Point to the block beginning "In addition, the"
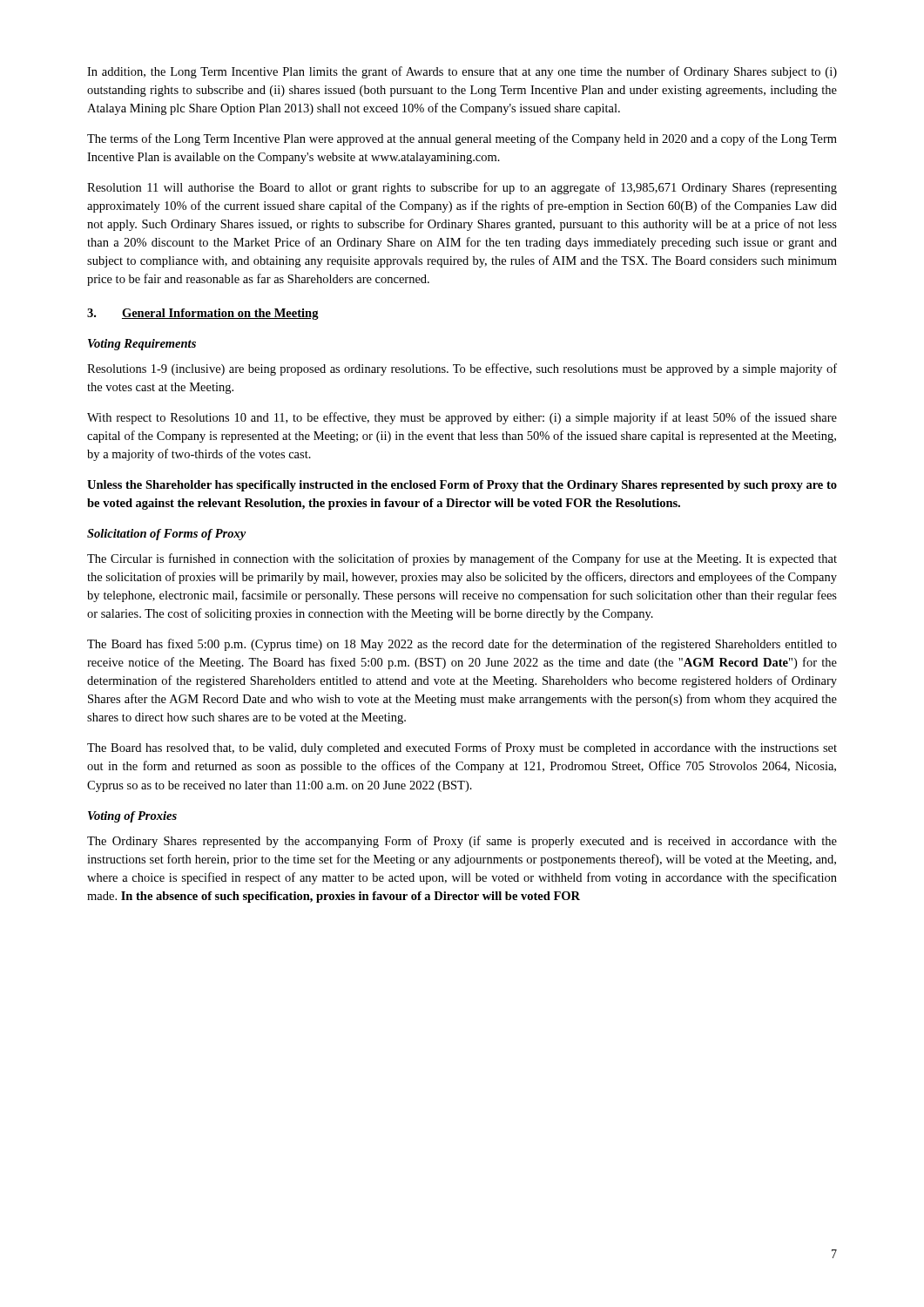This screenshot has height=1307, width=924. [462, 90]
